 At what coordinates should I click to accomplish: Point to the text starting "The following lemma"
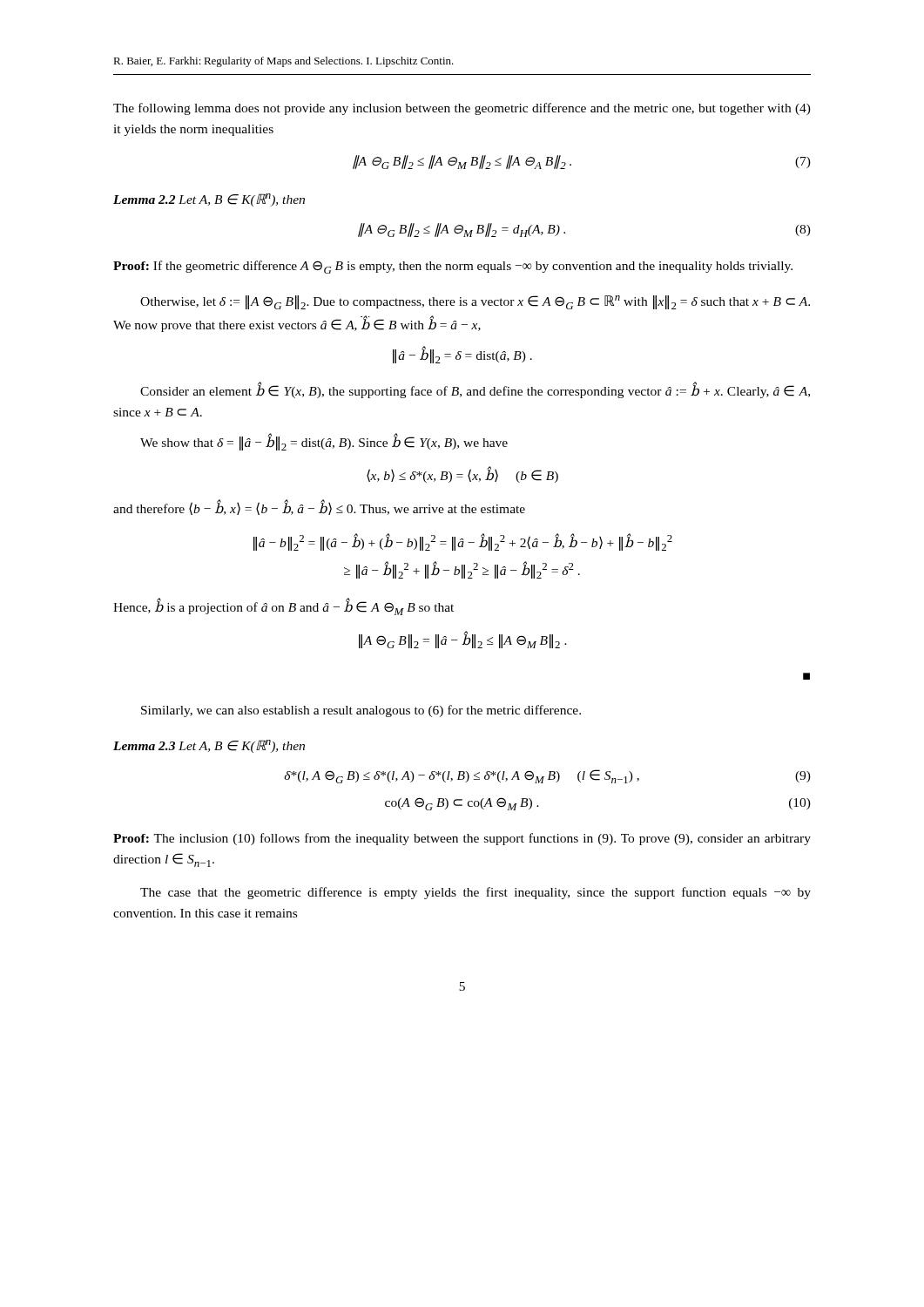point(462,118)
